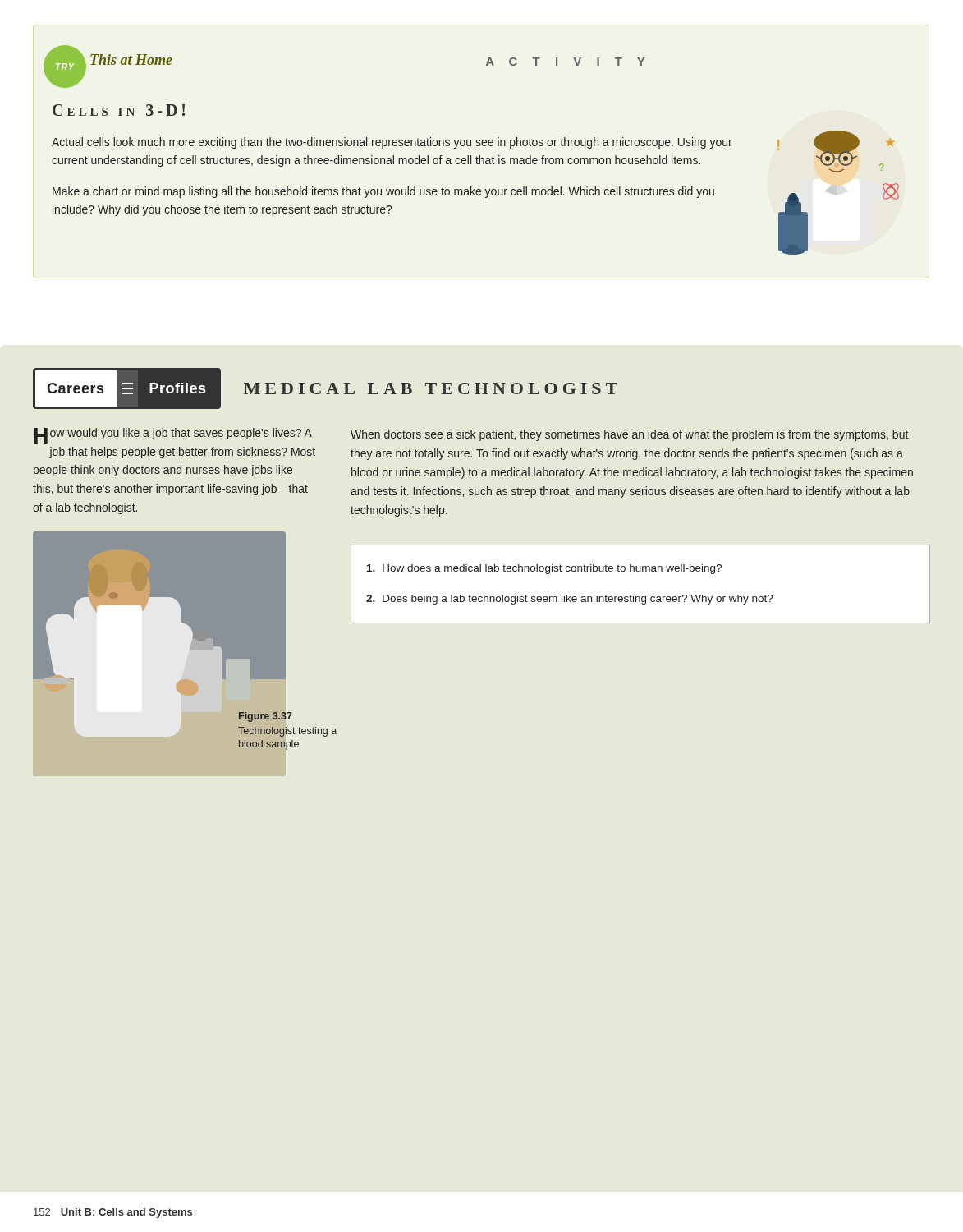Find the list item that says "How does a medical lab technologist contribute to"
The width and height of the screenshot is (963, 1232).
(544, 569)
